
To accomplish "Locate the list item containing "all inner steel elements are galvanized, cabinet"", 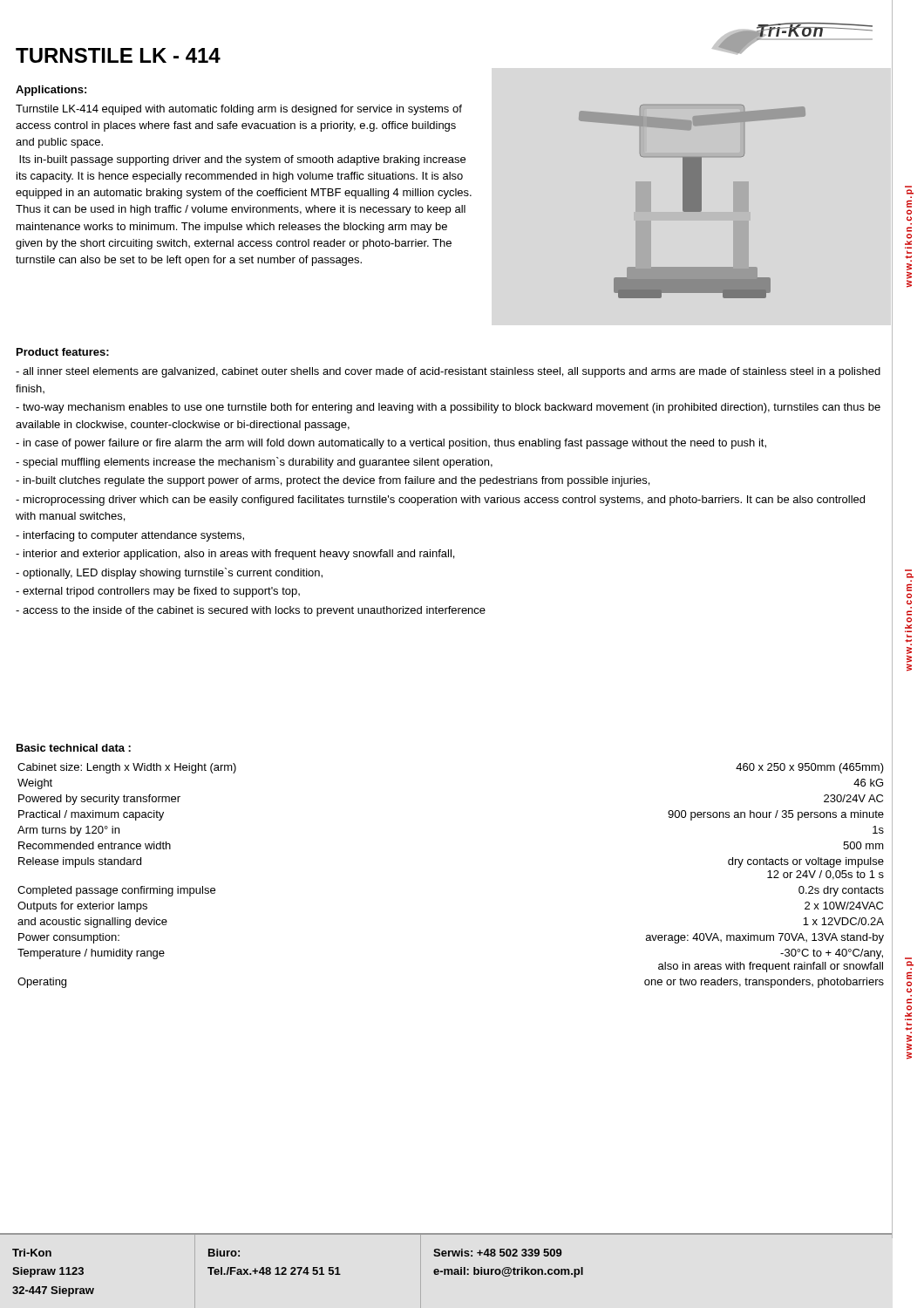I will (x=448, y=380).
